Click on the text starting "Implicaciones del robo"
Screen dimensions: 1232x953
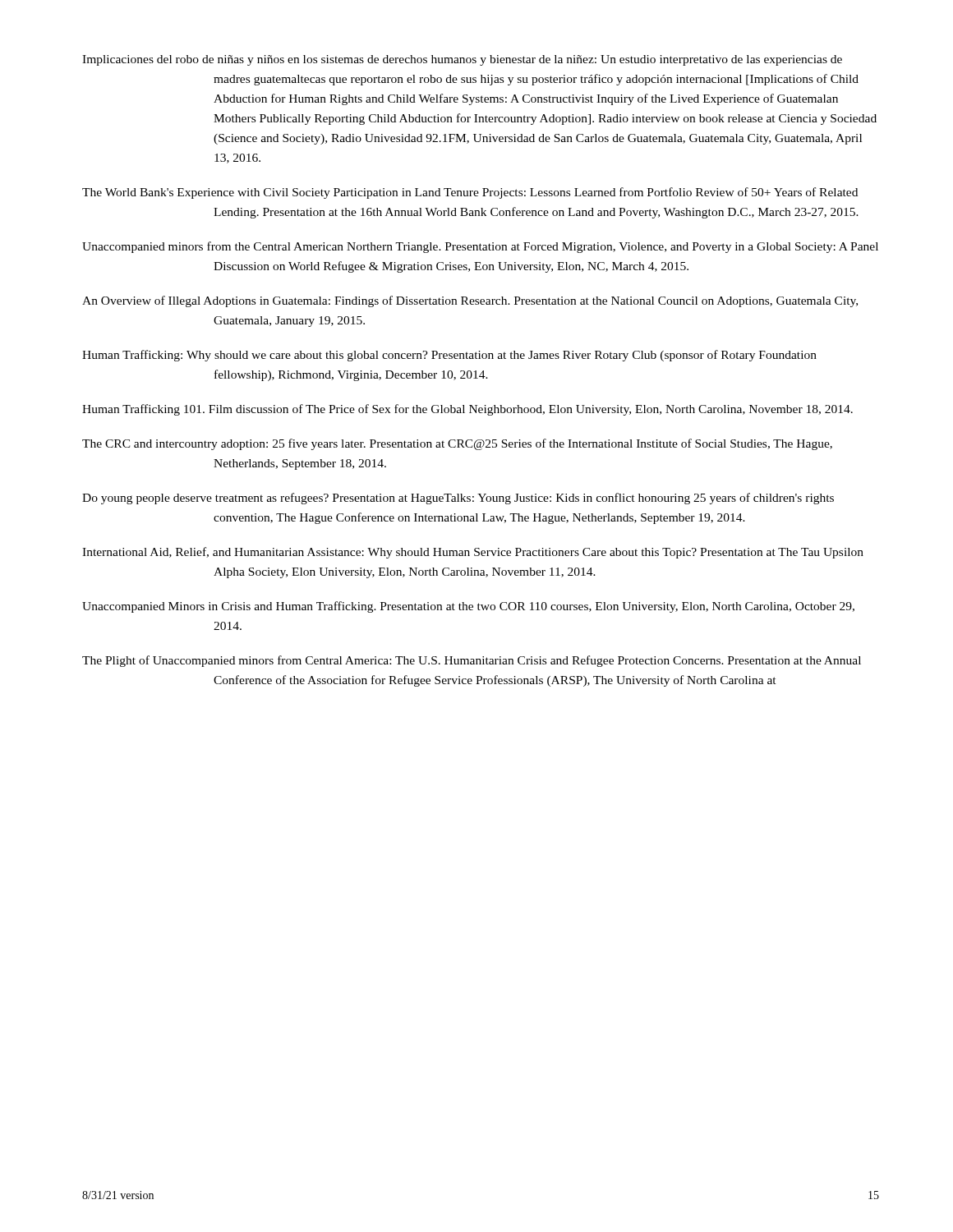pos(481,108)
